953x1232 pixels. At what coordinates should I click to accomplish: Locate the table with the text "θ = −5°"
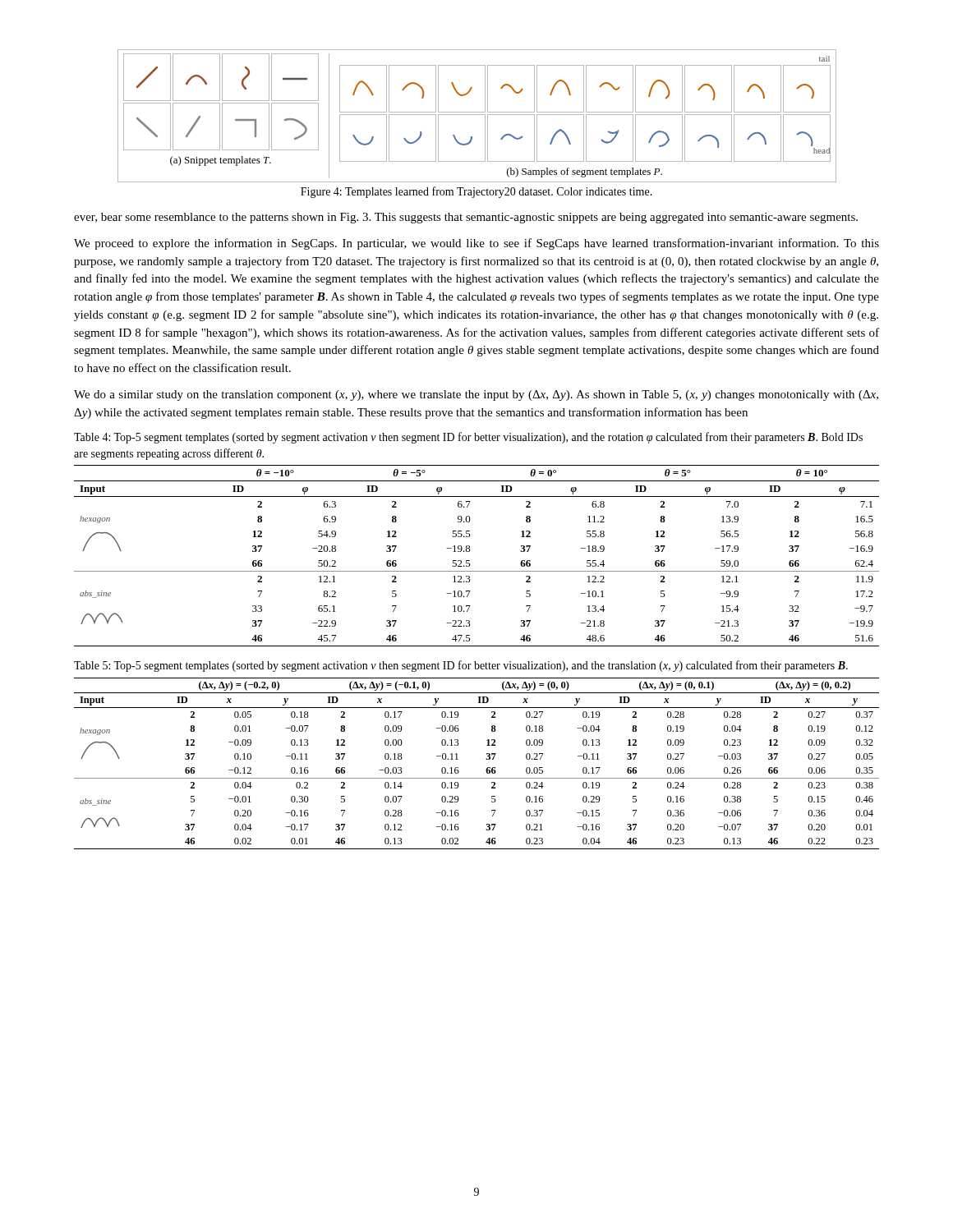tap(476, 556)
